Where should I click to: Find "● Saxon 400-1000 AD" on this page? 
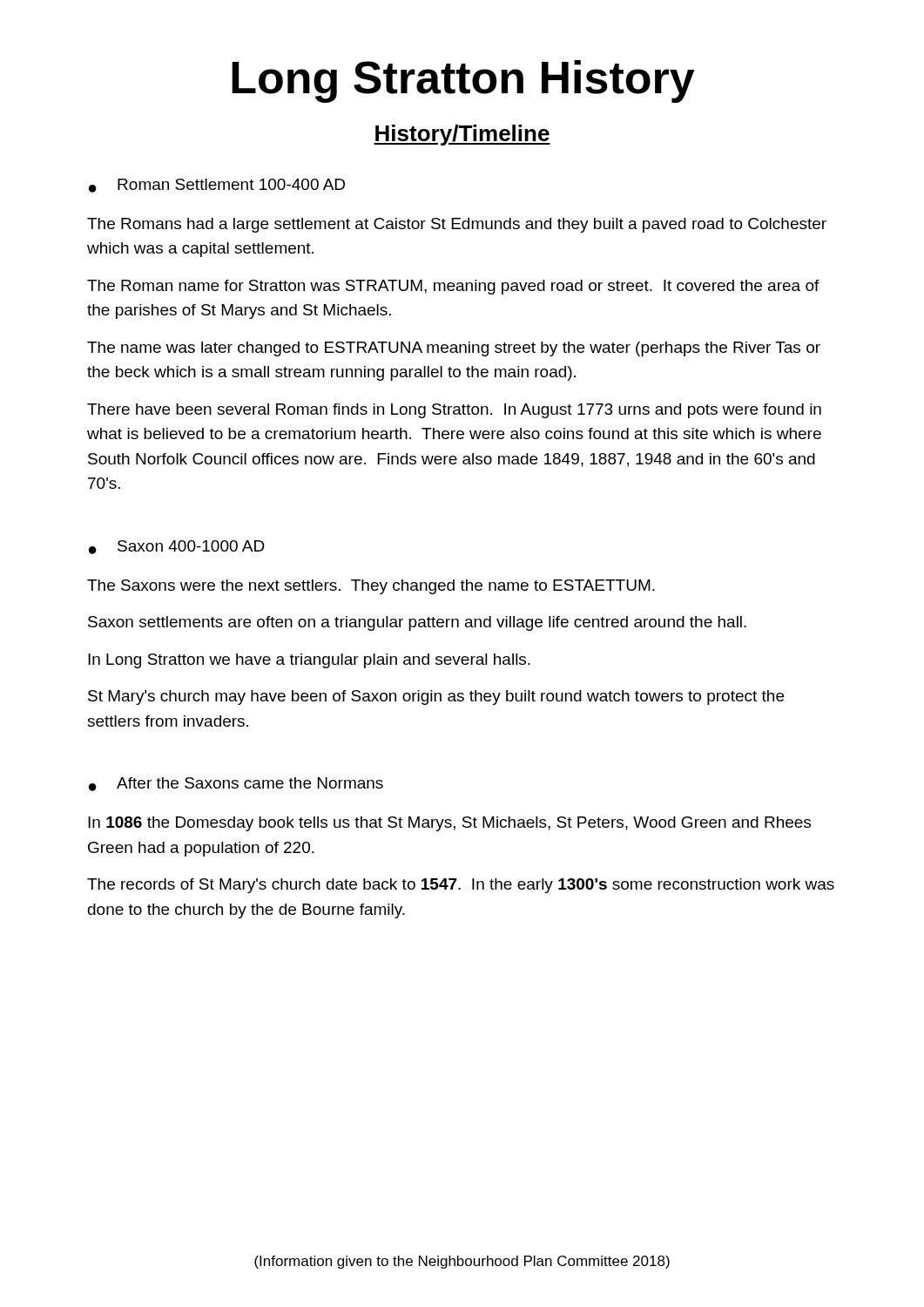coord(176,548)
